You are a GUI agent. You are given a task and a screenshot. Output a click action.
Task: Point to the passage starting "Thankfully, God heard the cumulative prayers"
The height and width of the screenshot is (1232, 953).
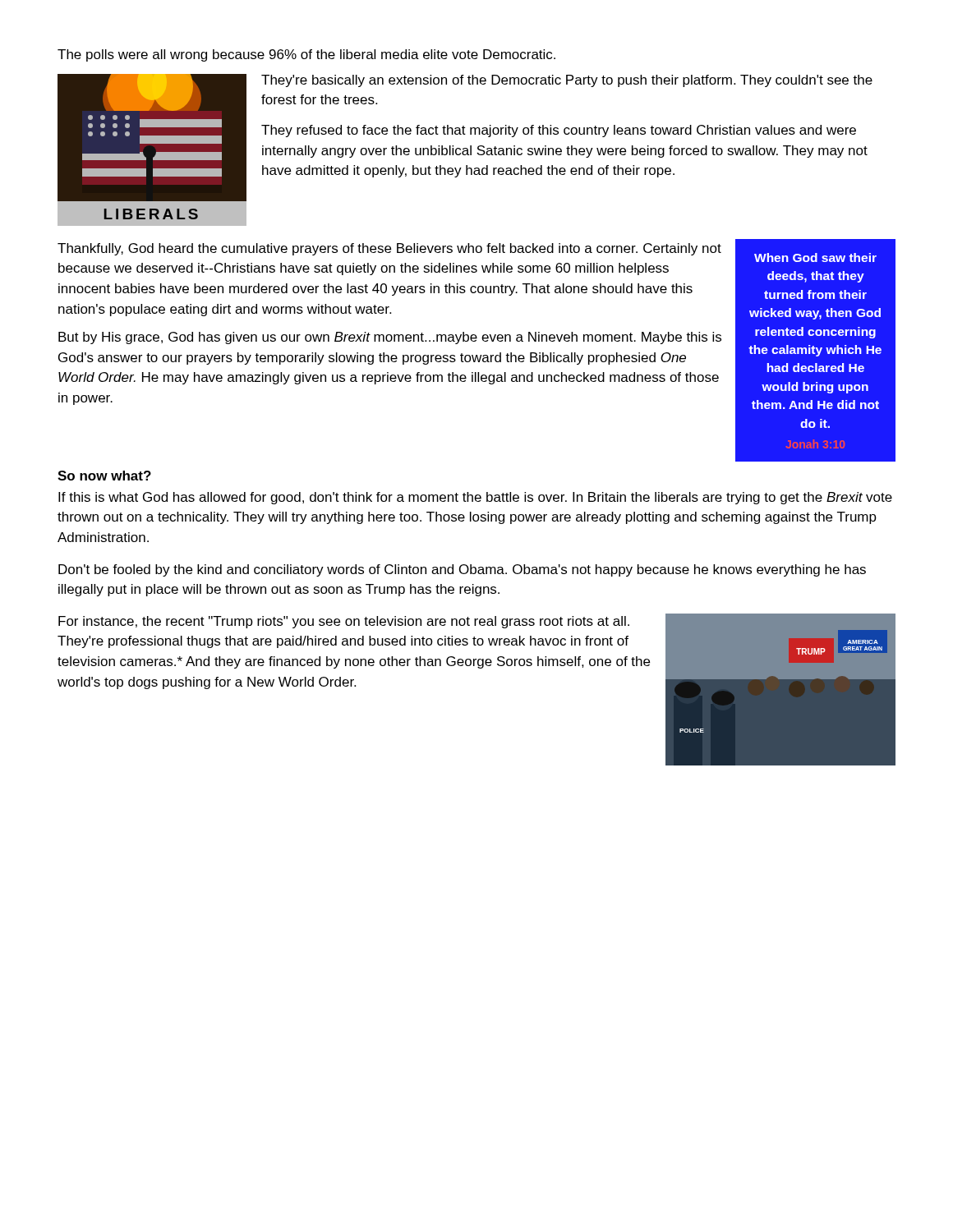(389, 278)
